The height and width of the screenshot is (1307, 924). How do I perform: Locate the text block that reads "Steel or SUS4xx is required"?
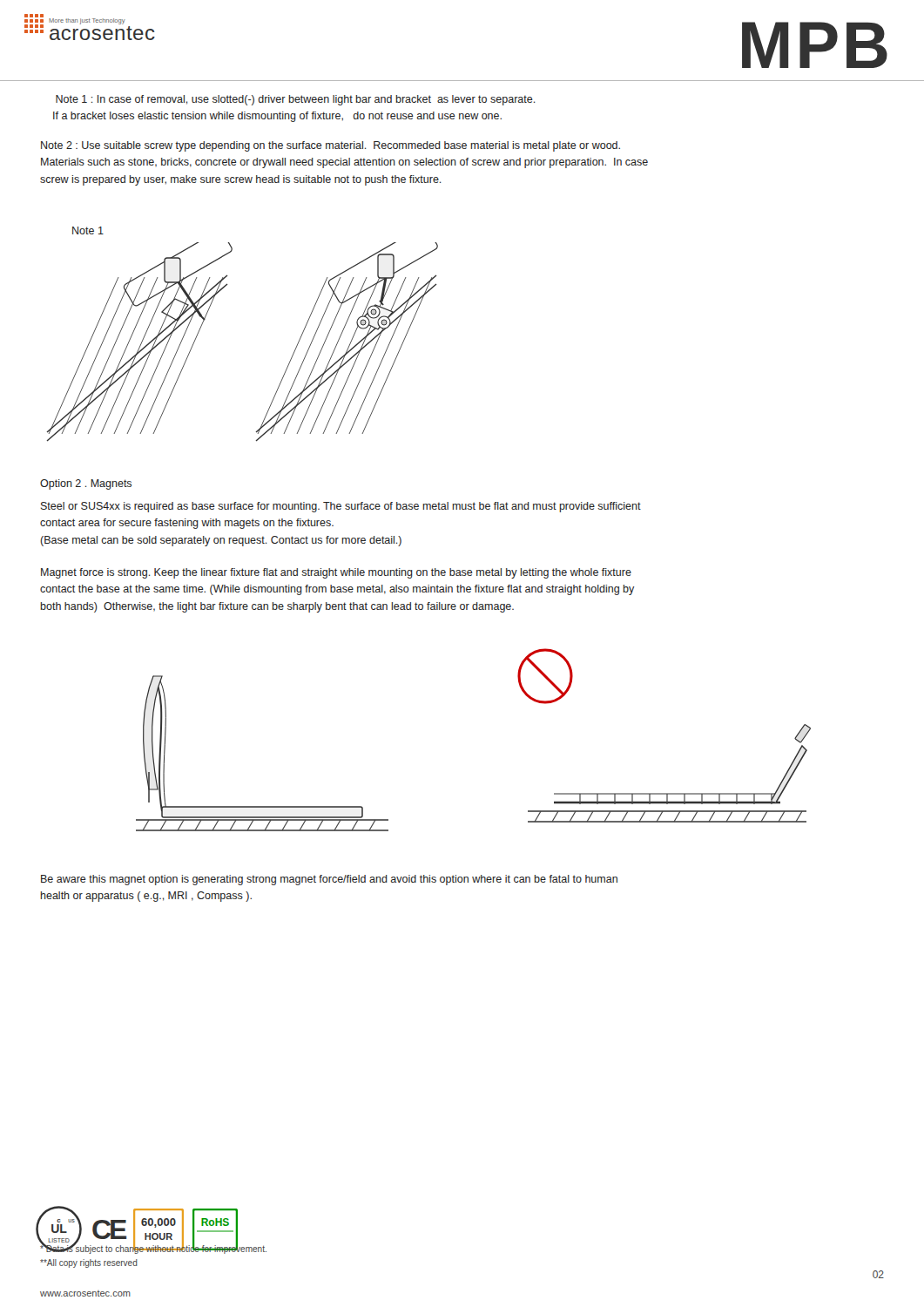(340, 523)
